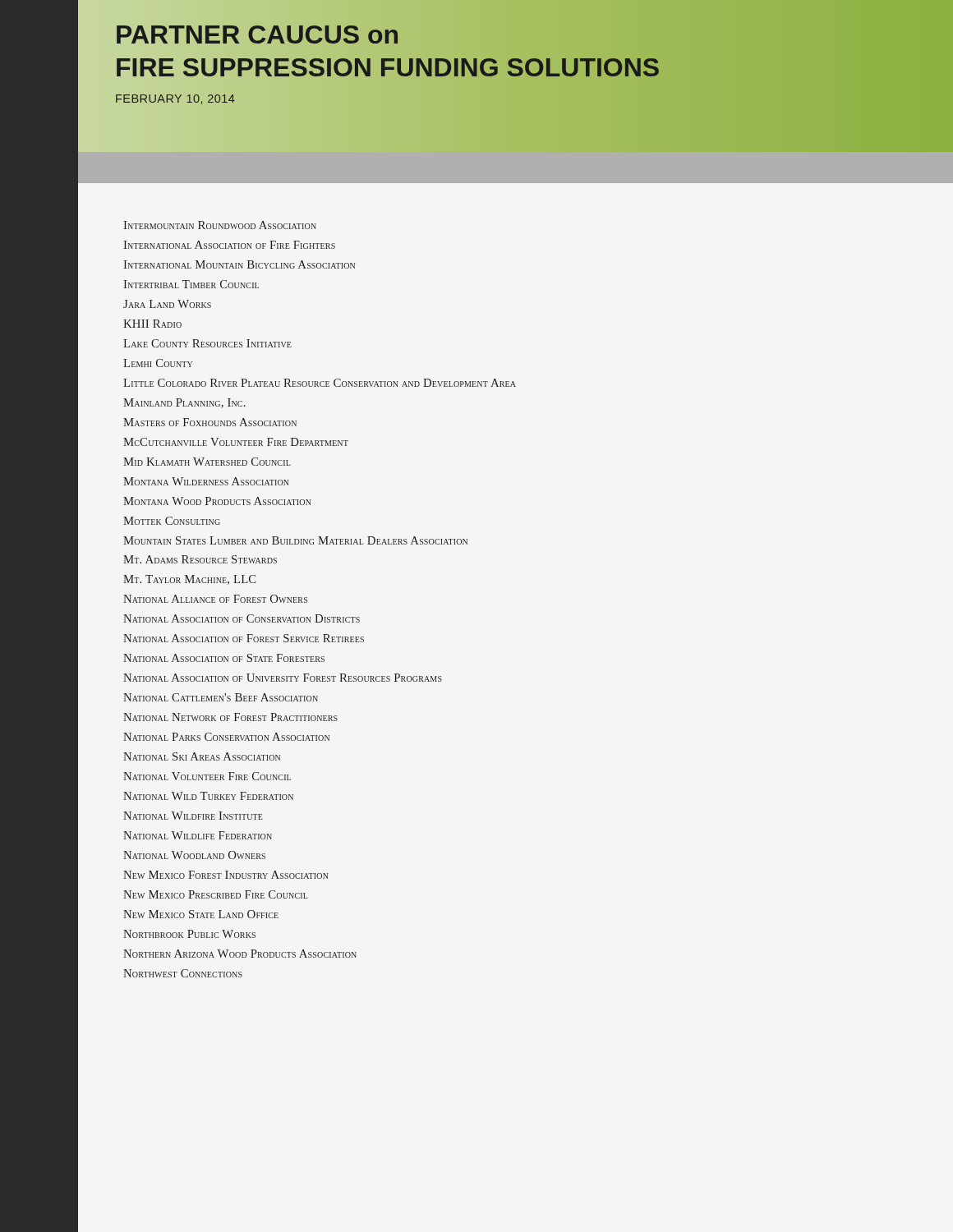The width and height of the screenshot is (953, 1232).
Task: Point to the block starting "Lemhi County"
Action: pos(158,363)
